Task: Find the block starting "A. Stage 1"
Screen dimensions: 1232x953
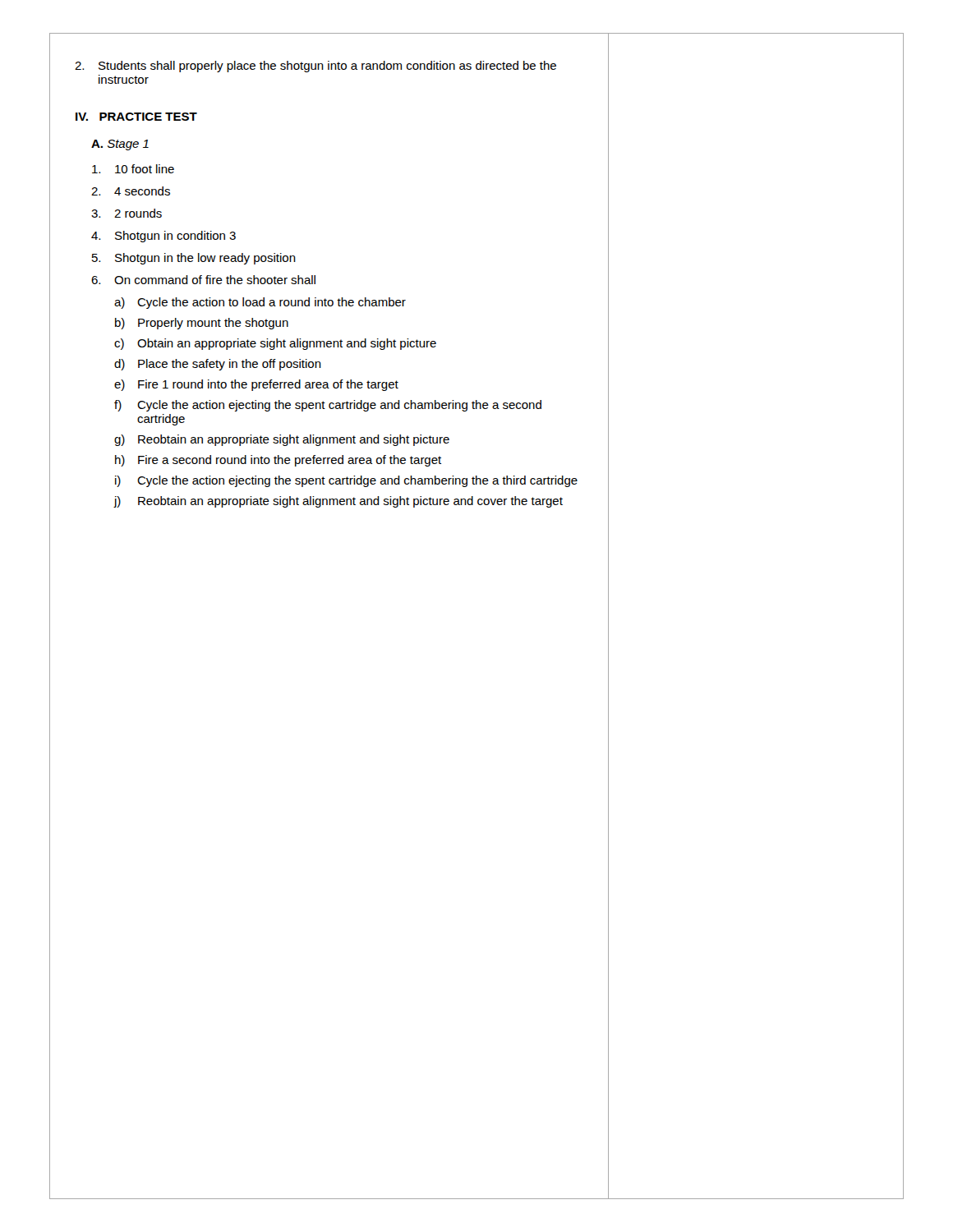Action: 120,143
